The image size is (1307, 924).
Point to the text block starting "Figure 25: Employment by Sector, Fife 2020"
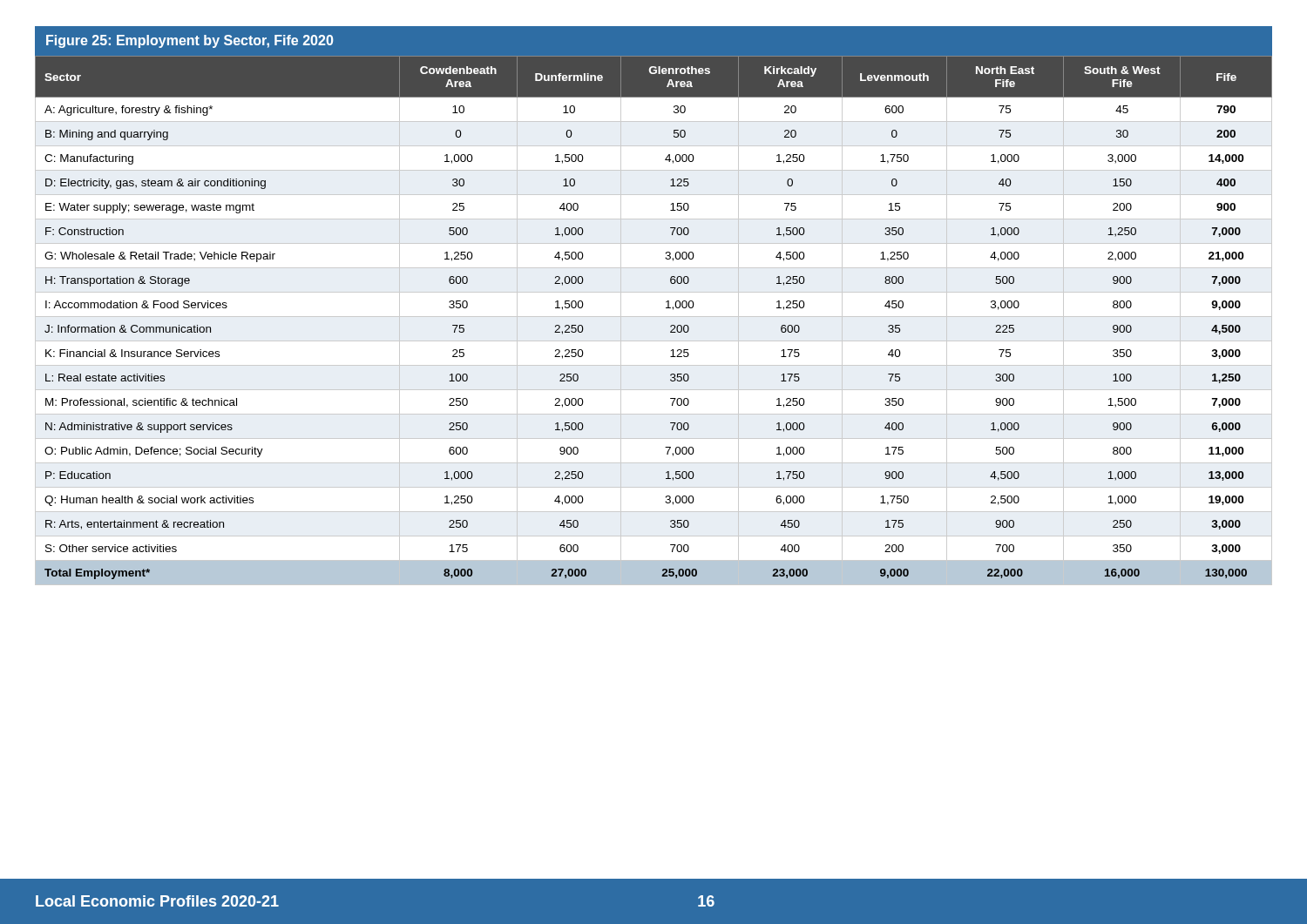189,40
